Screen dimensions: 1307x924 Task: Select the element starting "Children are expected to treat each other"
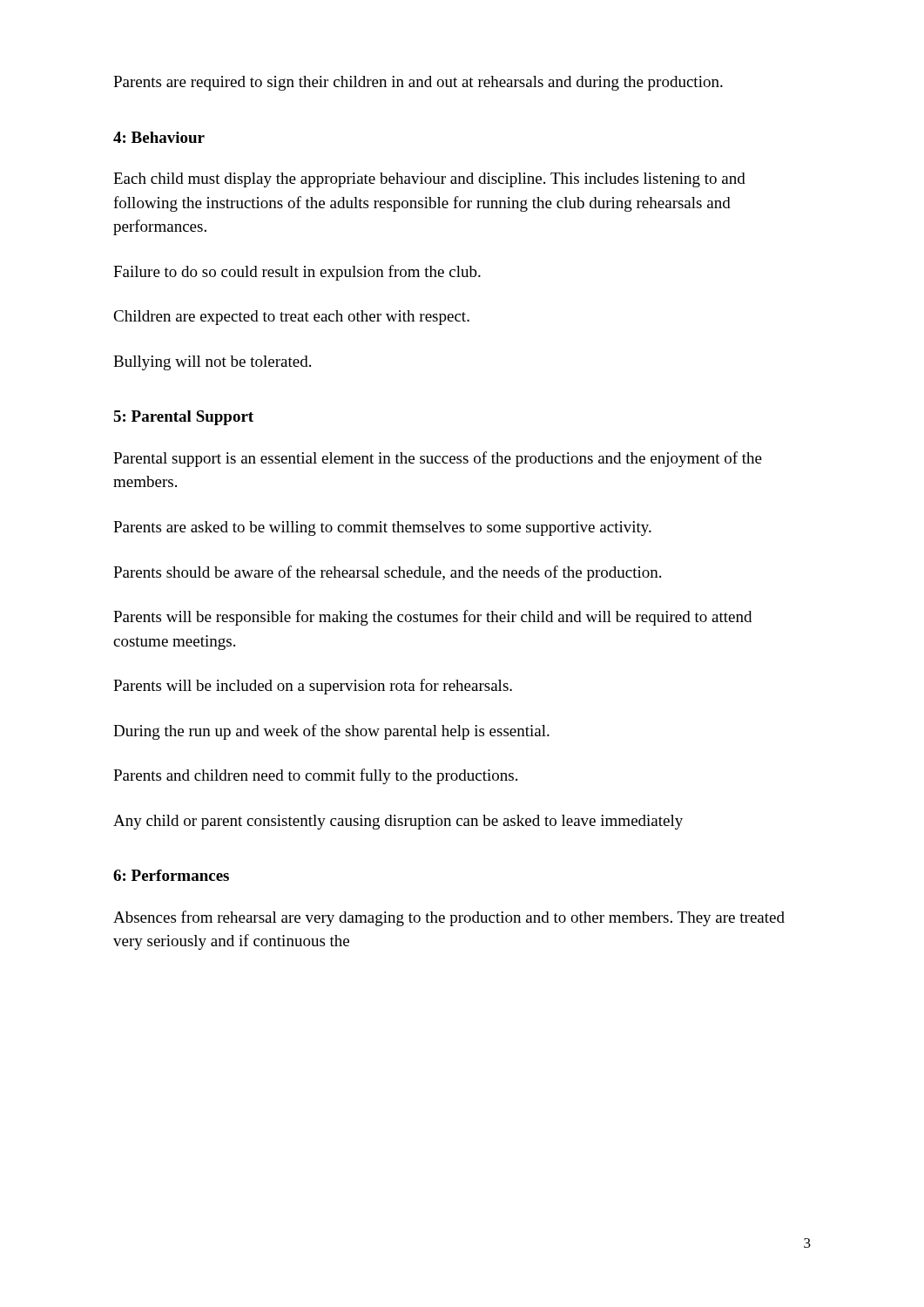tap(292, 316)
